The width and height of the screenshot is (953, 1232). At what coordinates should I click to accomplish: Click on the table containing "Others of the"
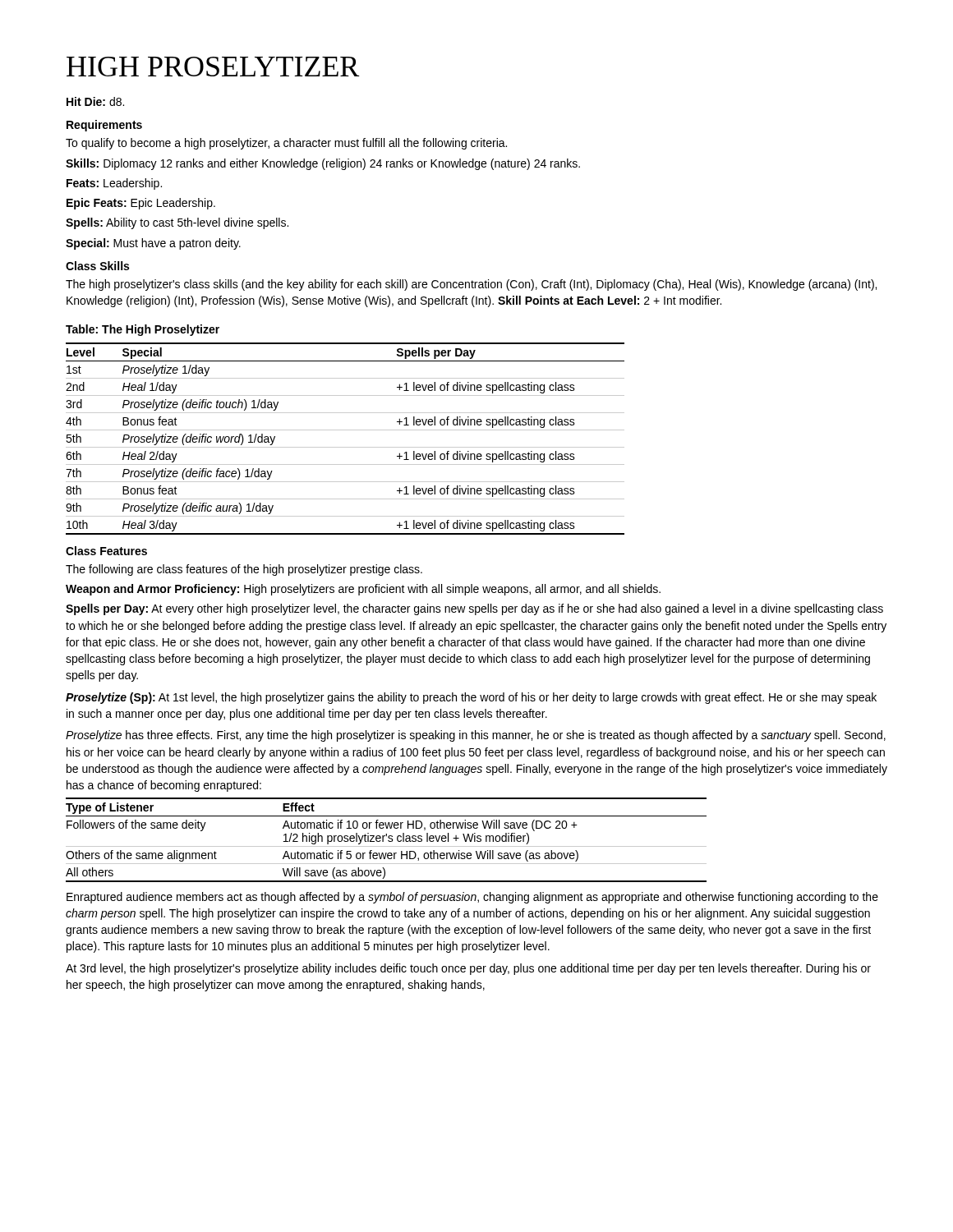pos(476,839)
